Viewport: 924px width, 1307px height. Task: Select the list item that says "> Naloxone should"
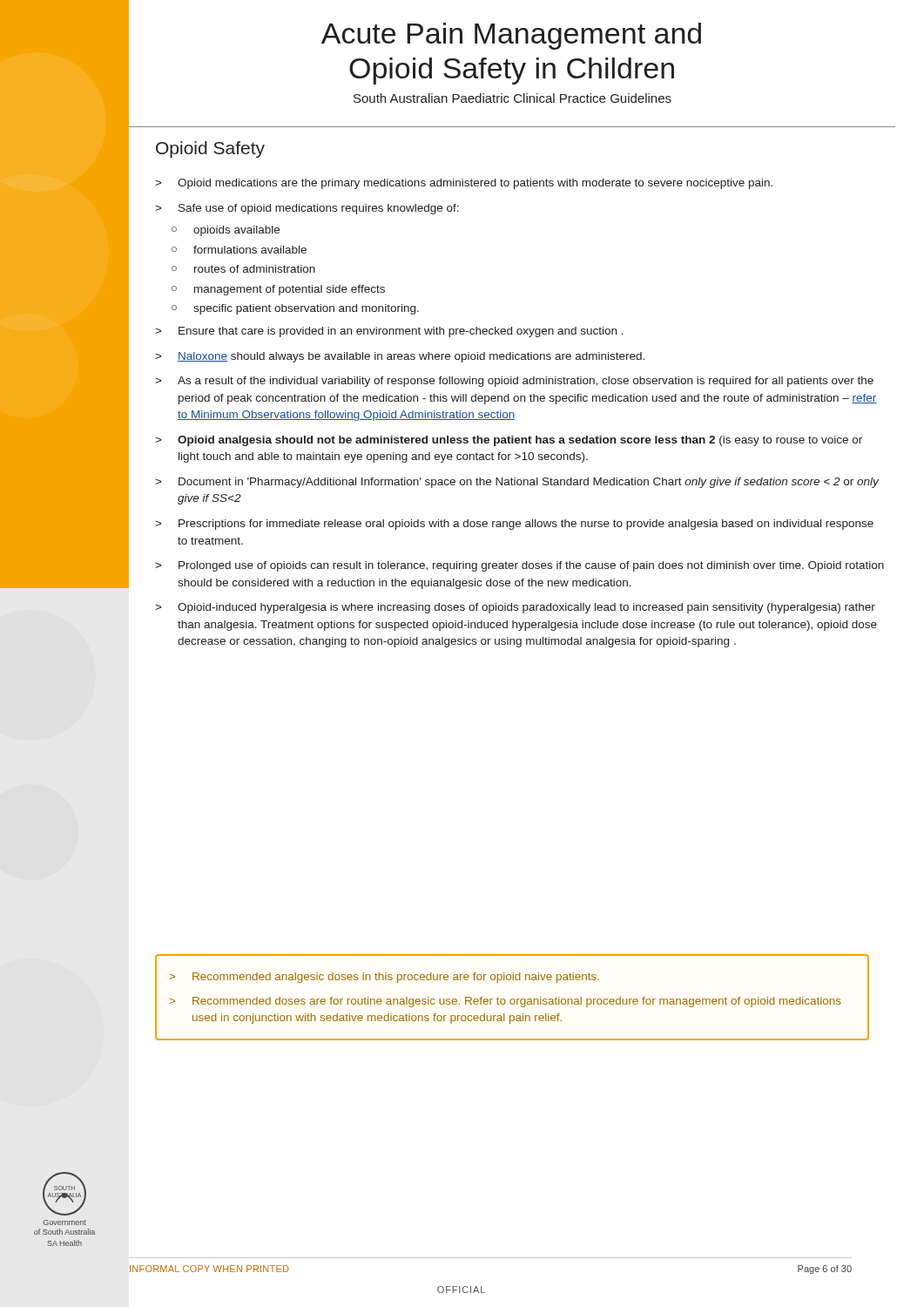(521, 356)
